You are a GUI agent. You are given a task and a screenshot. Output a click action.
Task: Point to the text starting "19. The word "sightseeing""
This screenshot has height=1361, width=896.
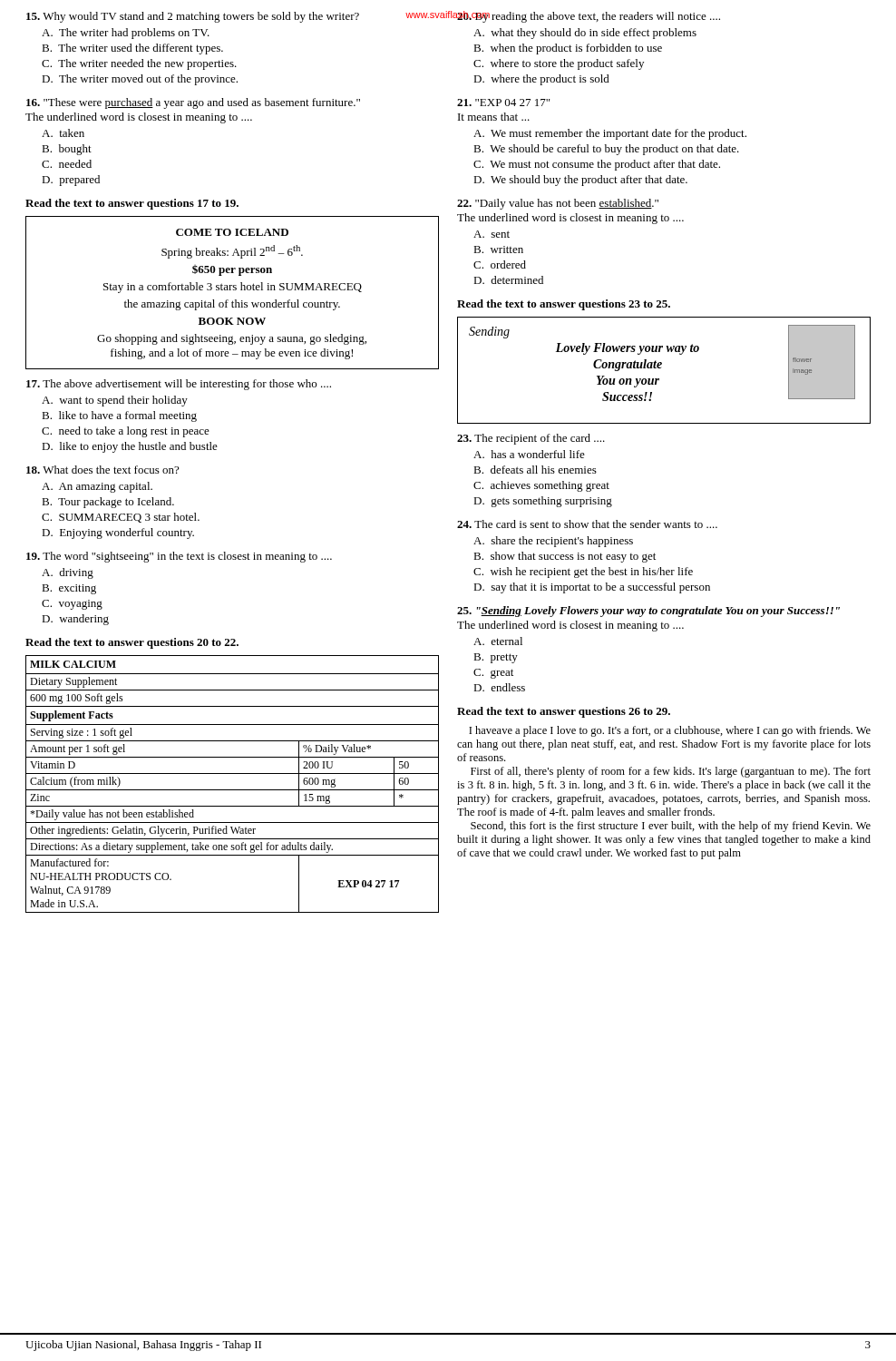pyautogui.click(x=179, y=557)
